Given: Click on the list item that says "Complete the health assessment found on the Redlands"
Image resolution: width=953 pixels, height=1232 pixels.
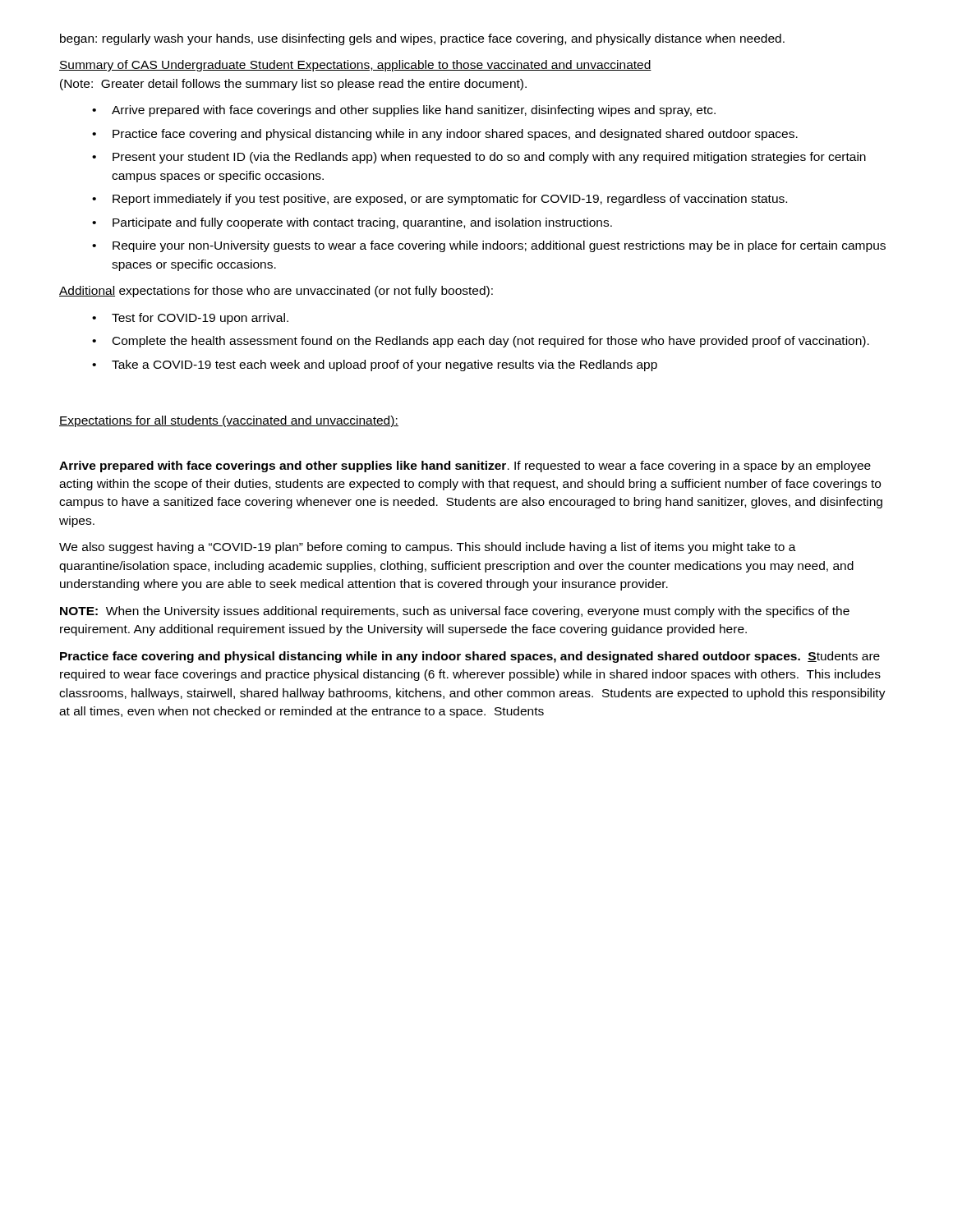Looking at the screenshot, I should 491,341.
